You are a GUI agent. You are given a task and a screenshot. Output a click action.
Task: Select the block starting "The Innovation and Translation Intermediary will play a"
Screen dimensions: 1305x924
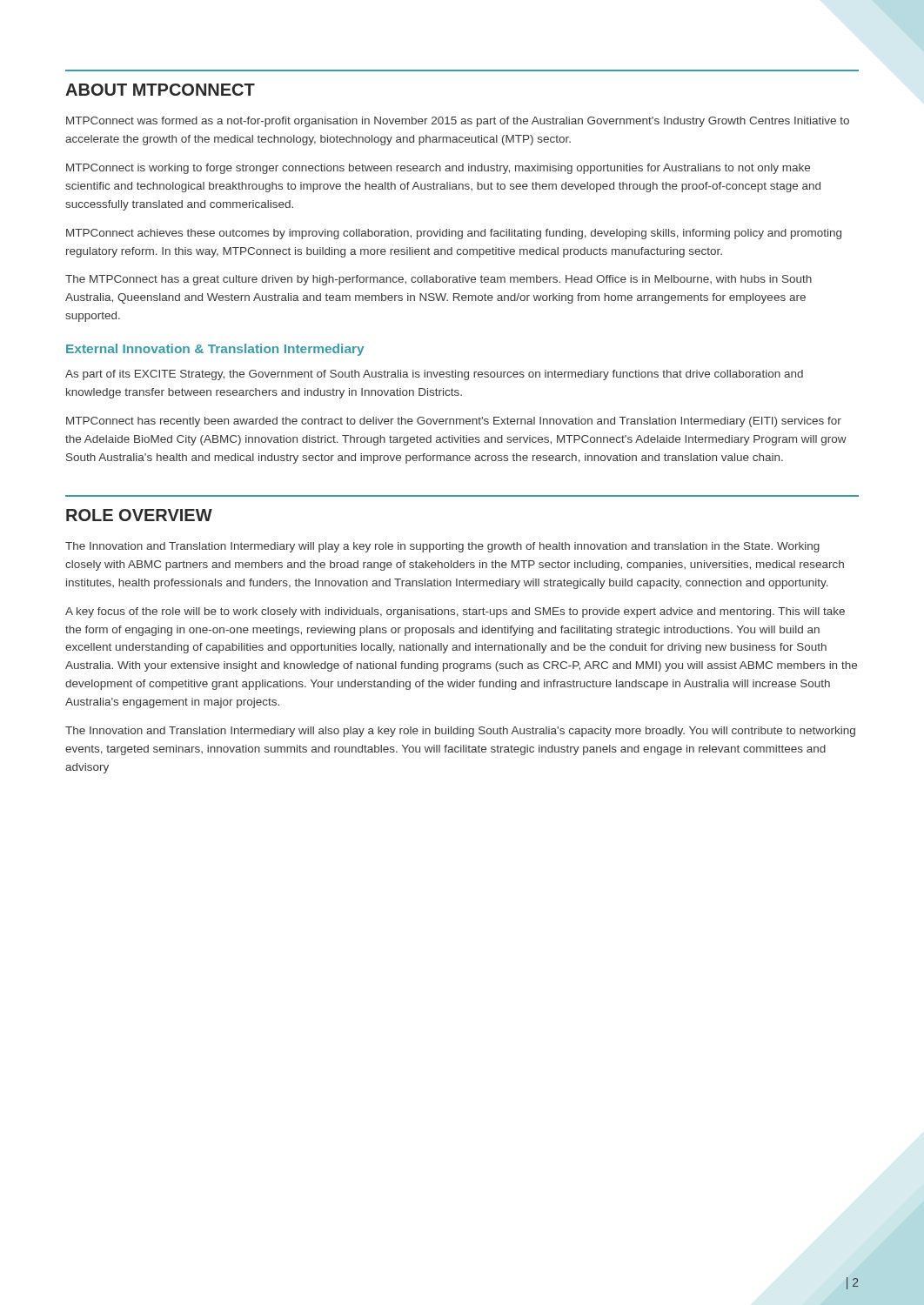pos(455,564)
